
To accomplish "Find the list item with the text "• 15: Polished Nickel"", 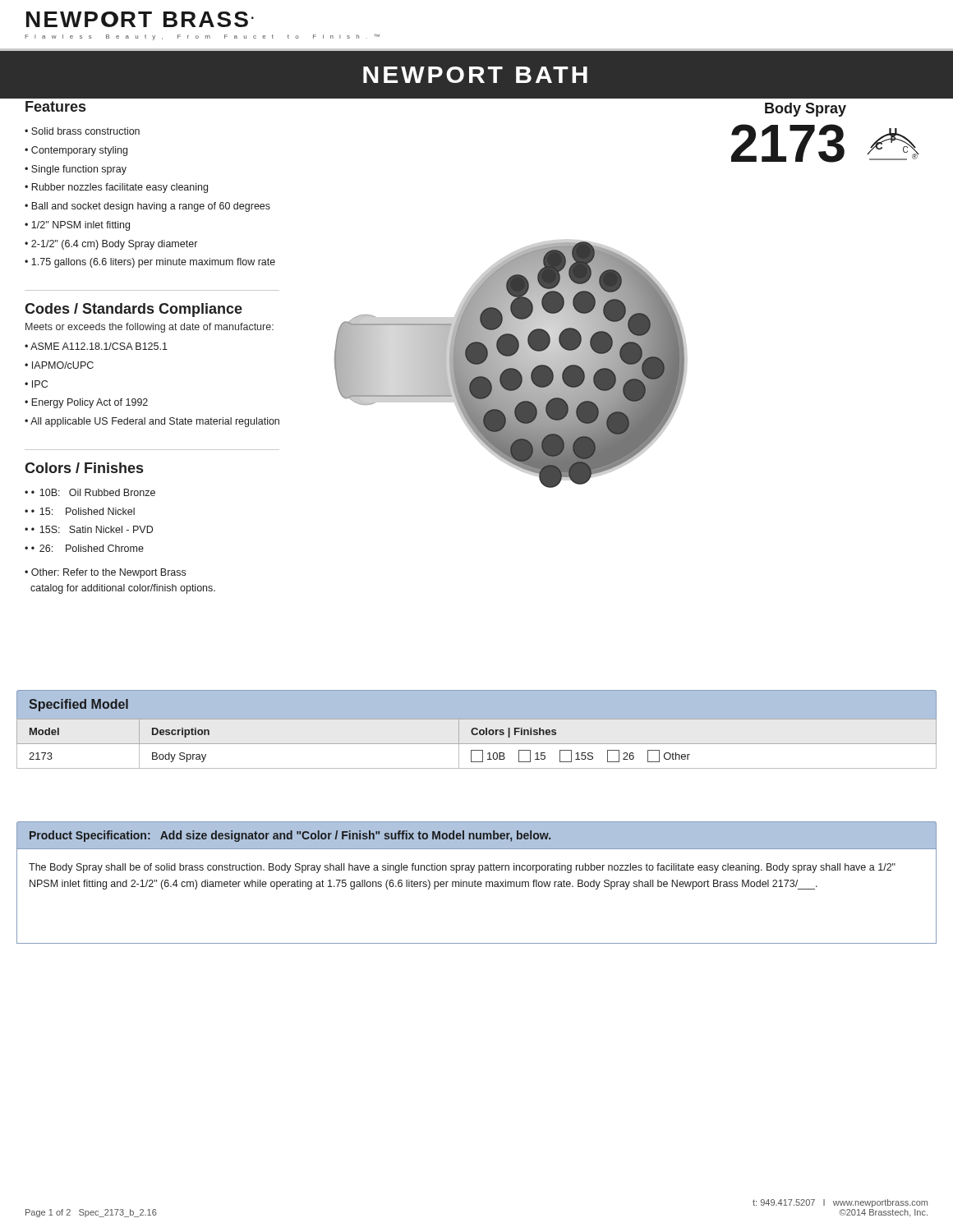I will [83, 511].
